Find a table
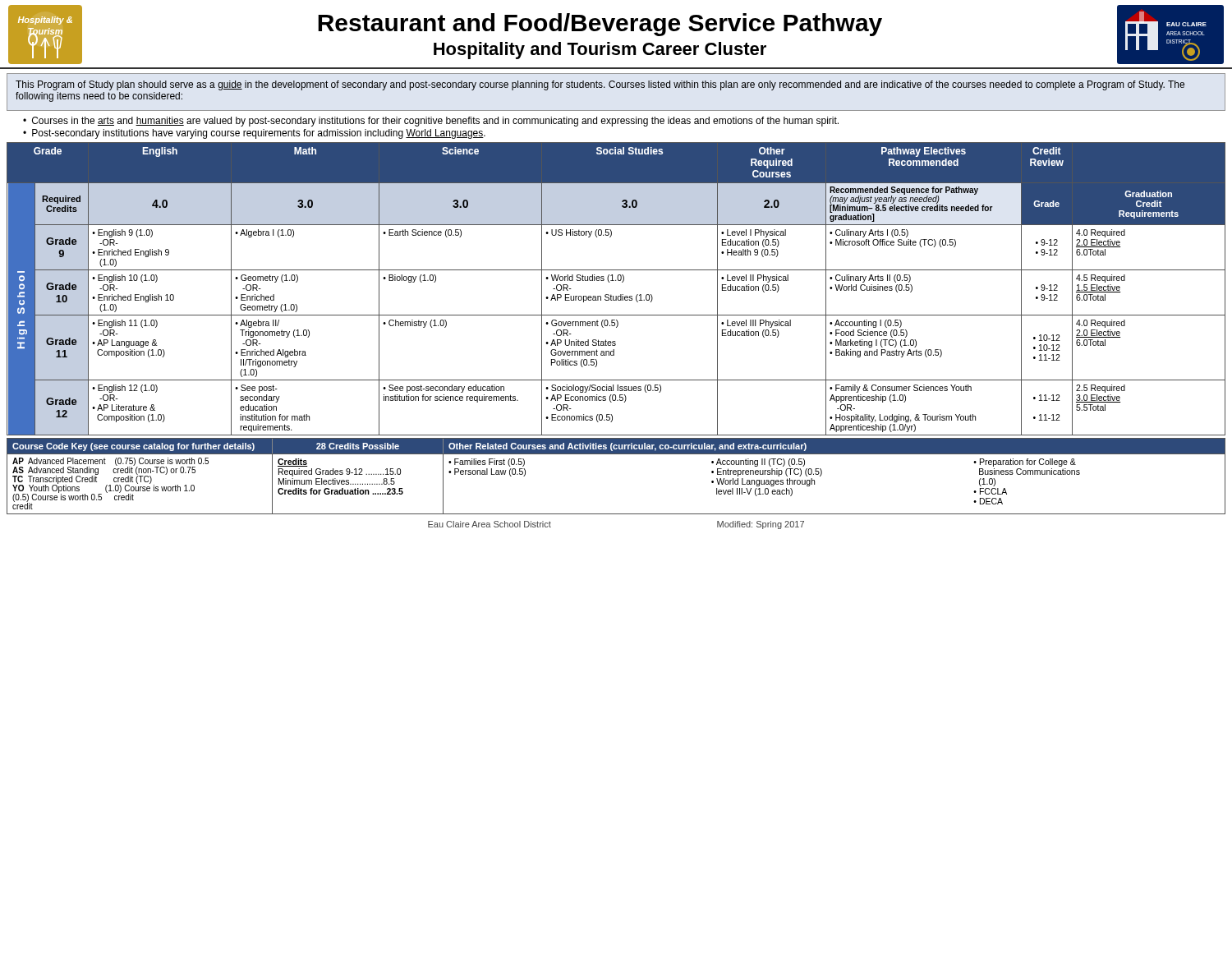 616,289
